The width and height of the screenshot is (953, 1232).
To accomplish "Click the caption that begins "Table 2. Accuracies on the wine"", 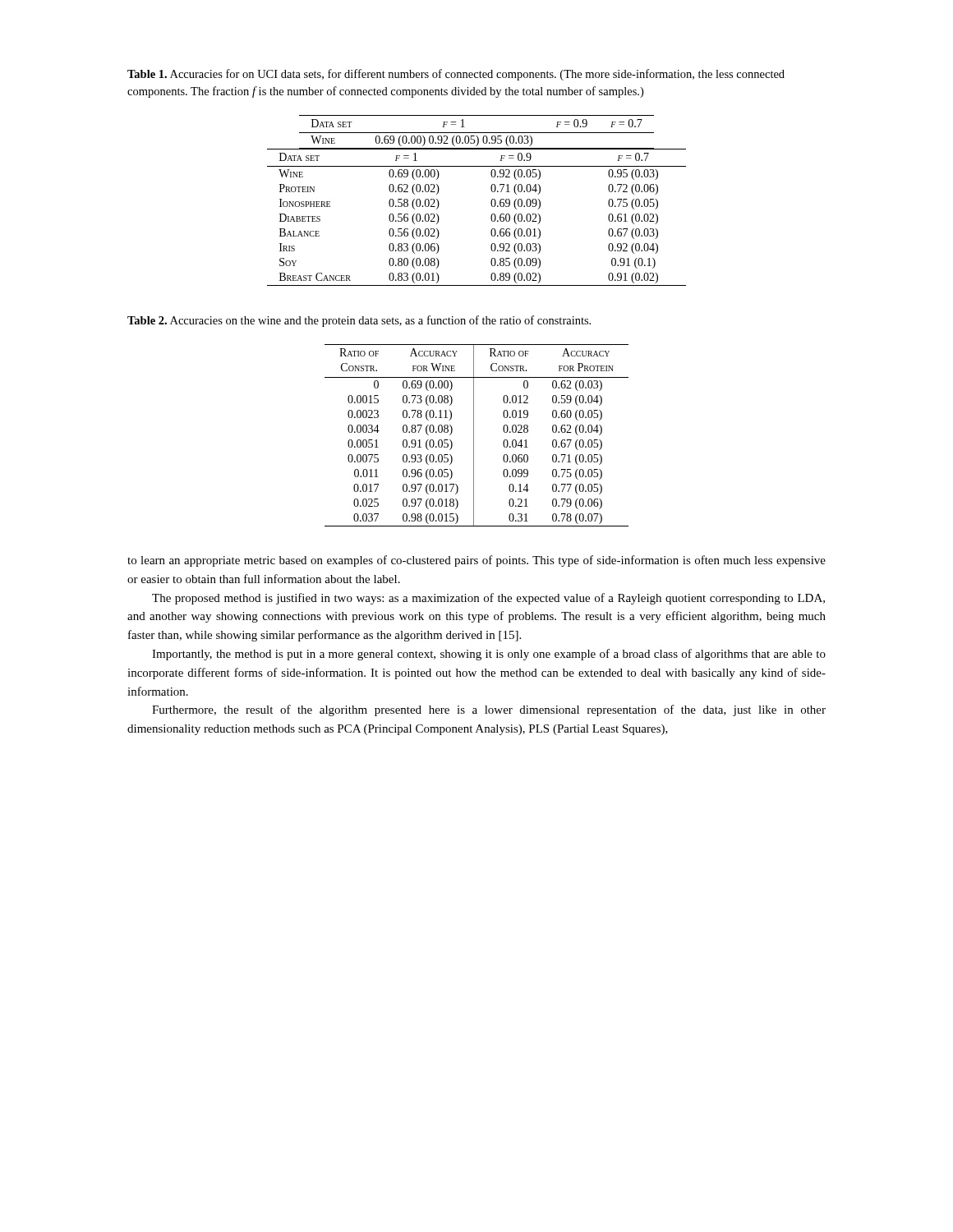I will 360,320.
